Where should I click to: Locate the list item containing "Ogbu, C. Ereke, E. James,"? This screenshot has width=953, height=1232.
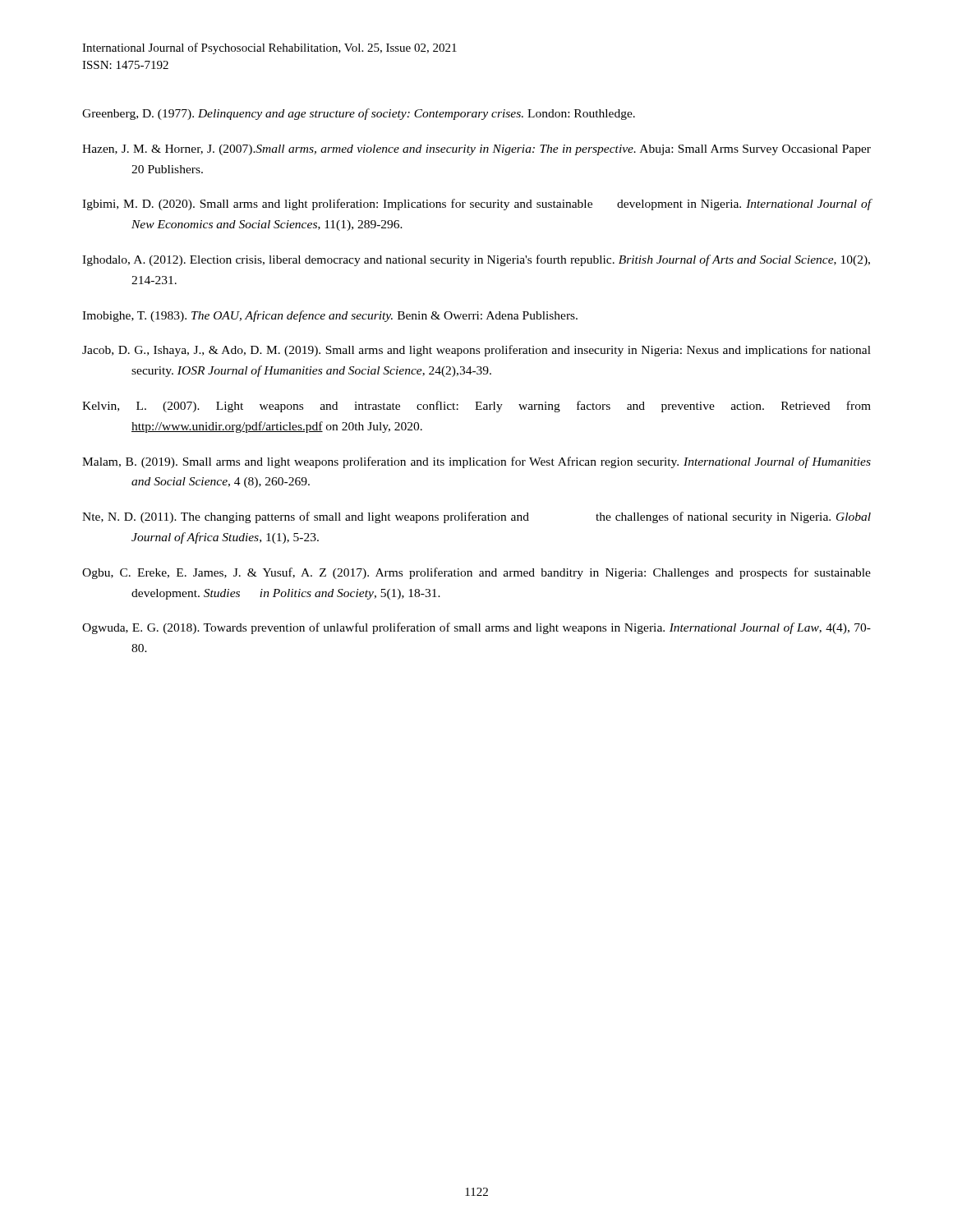coord(476,582)
